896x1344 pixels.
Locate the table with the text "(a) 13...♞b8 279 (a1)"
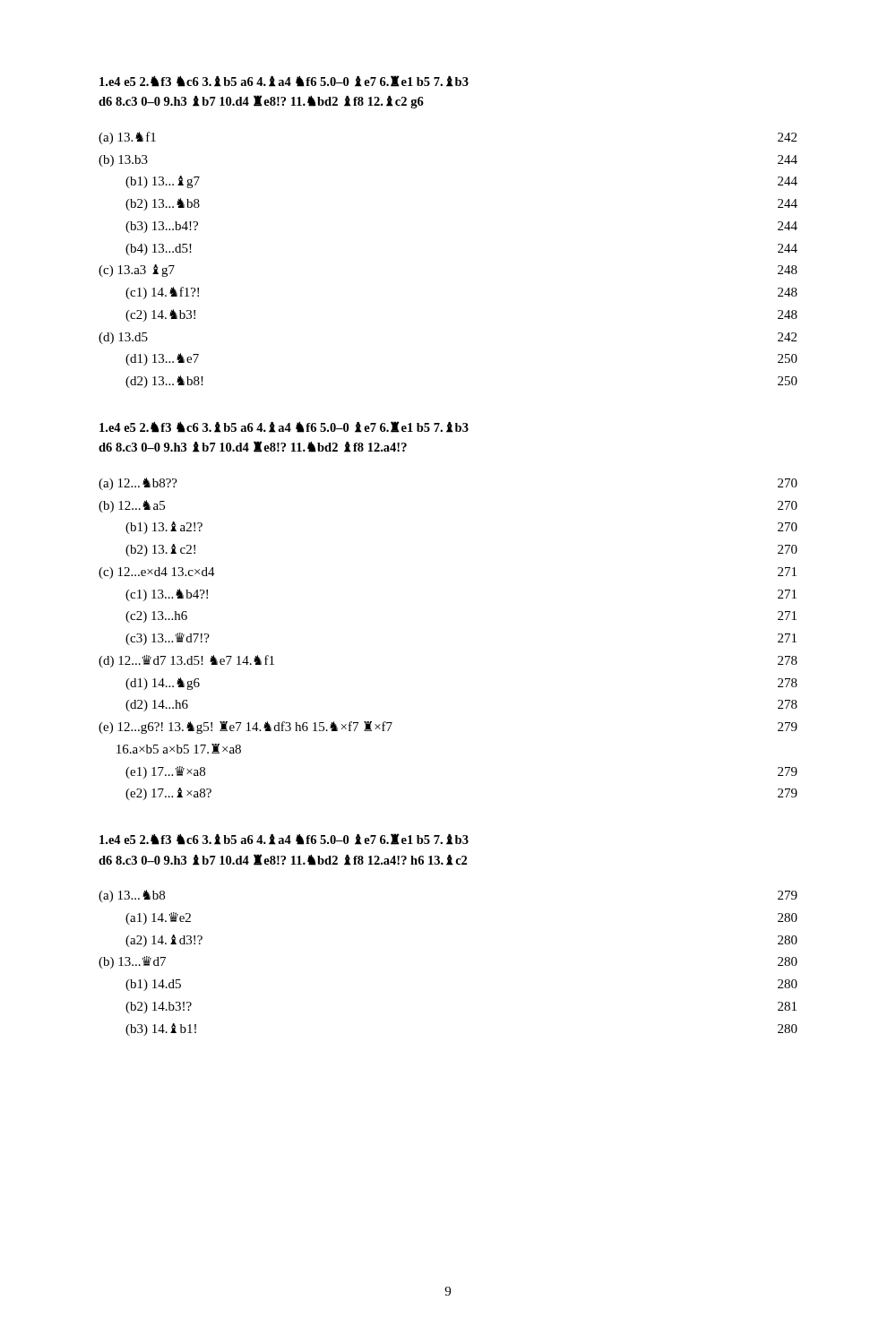[448, 962]
